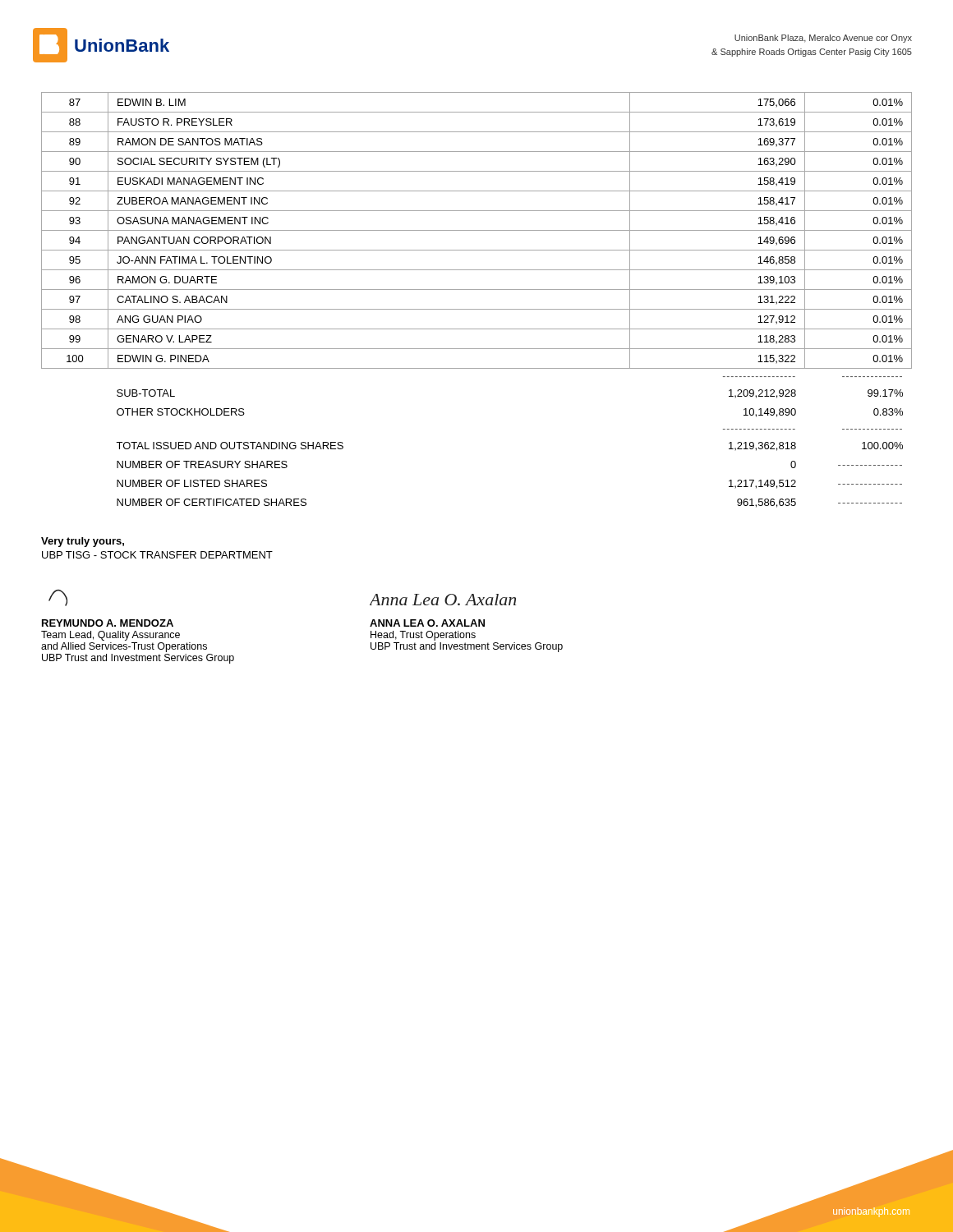Click on the table containing "RAMON G. DUARTE"
953x1232 pixels.
[x=476, y=294]
